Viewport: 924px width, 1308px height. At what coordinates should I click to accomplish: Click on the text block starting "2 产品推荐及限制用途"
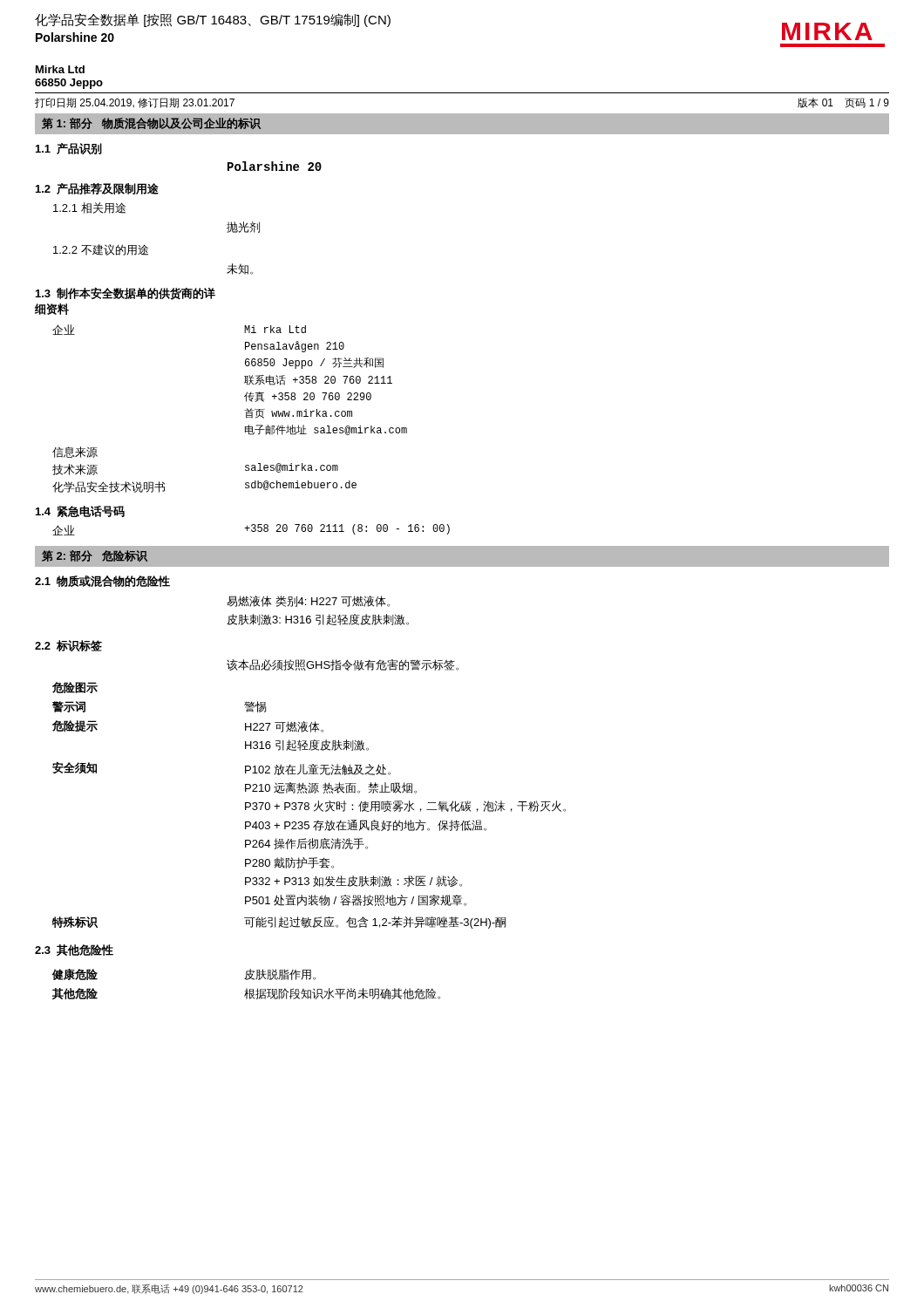coord(97,189)
